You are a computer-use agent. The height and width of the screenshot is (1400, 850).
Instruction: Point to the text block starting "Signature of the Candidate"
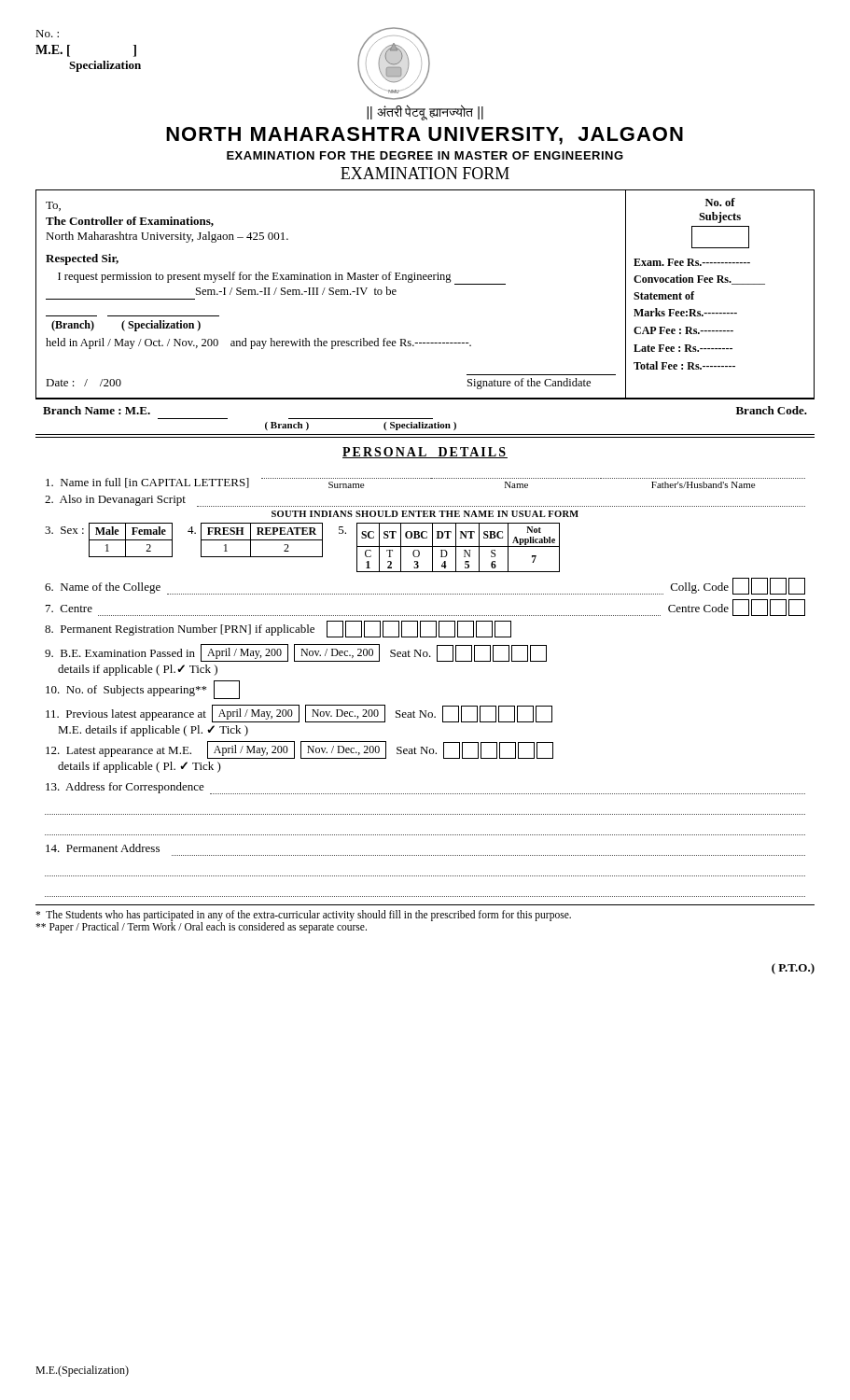[541, 374]
